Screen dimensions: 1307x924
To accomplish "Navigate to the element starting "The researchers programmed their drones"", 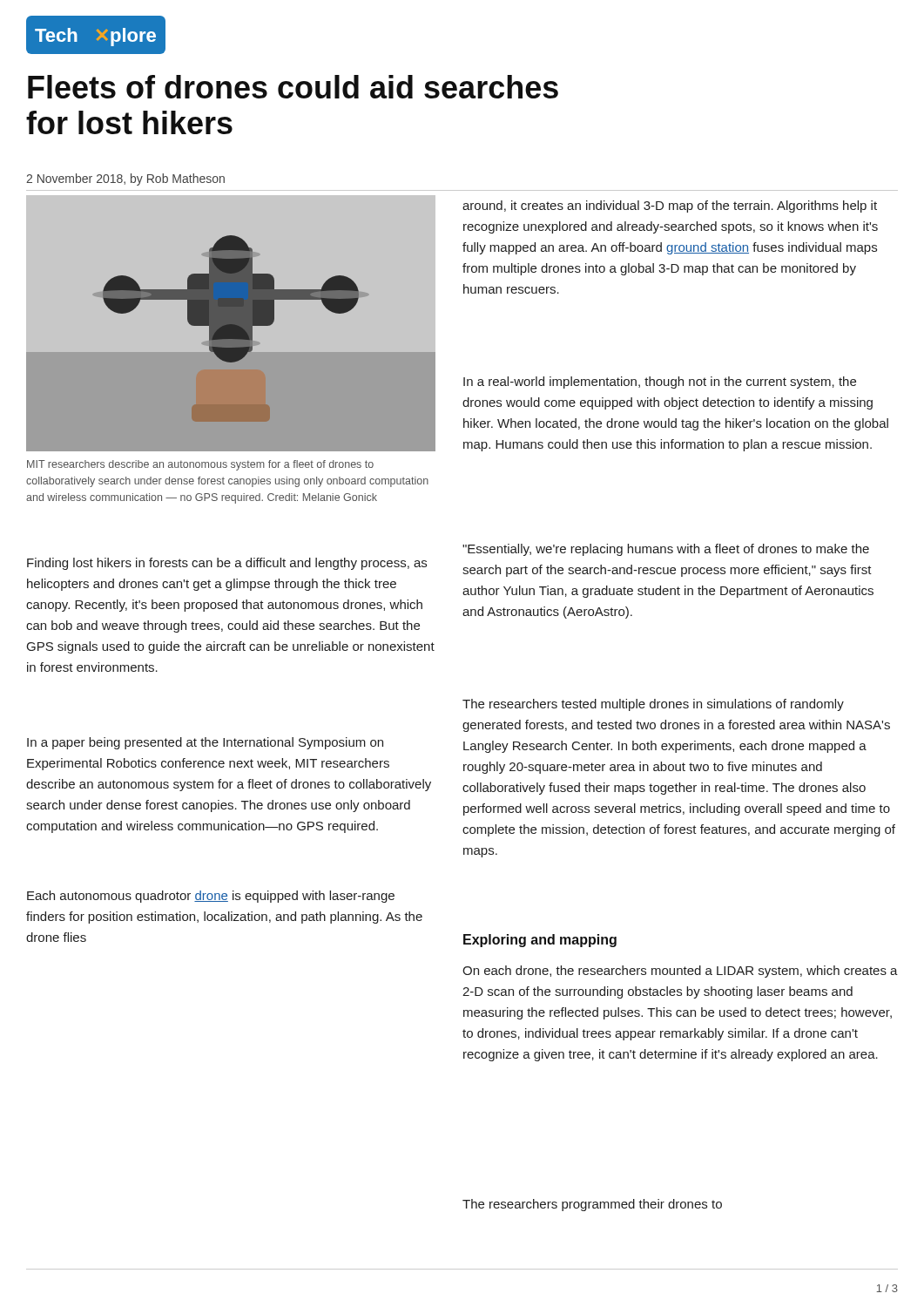I will (x=680, y=1204).
